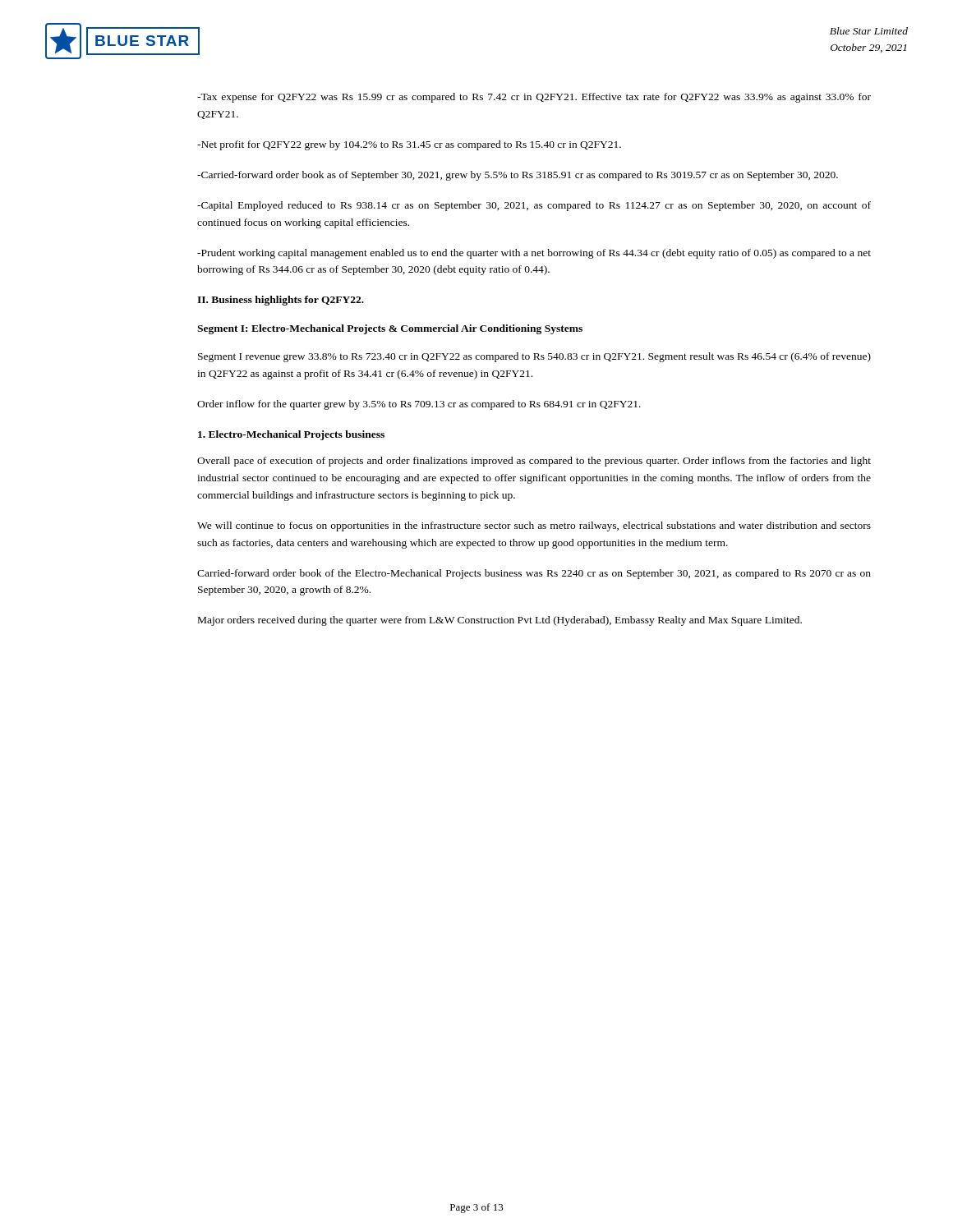Point to the block beginning "Net profit for Q2FY22 grew by"
The width and height of the screenshot is (953, 1232).
pos(409,144)
